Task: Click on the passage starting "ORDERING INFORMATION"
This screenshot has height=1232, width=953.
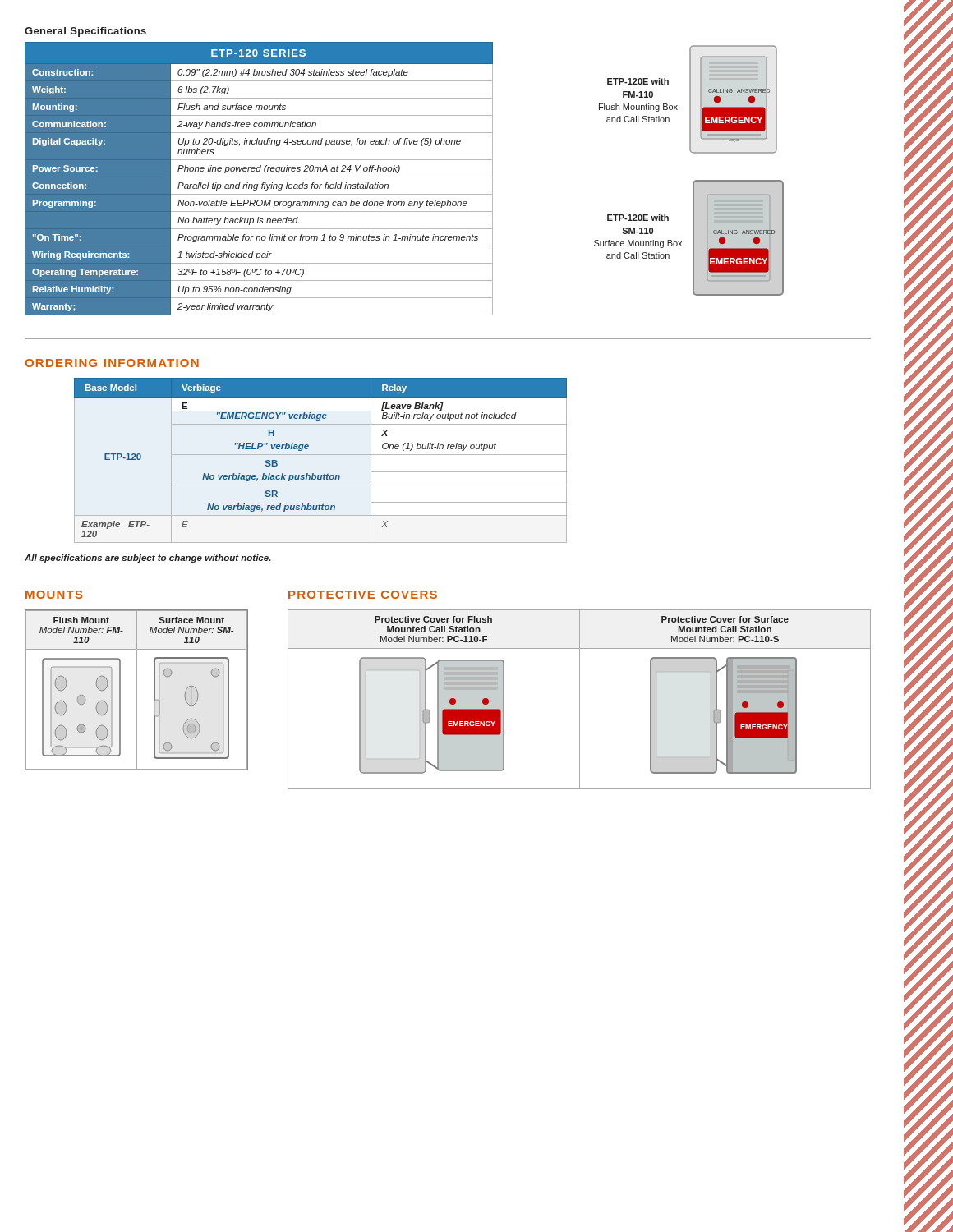Action: 112,363
